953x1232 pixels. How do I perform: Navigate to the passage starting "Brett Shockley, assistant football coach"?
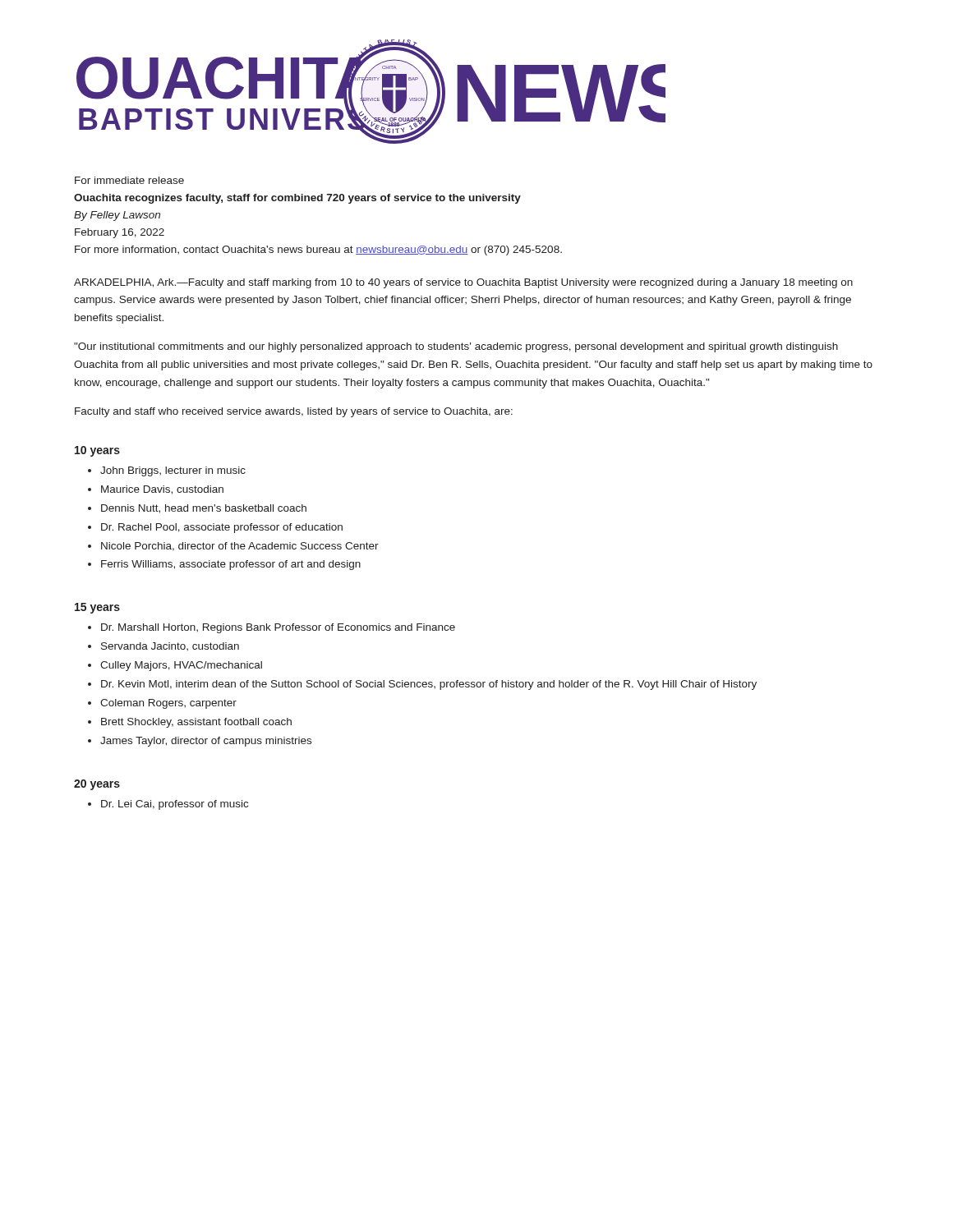[x=196, y=722]
